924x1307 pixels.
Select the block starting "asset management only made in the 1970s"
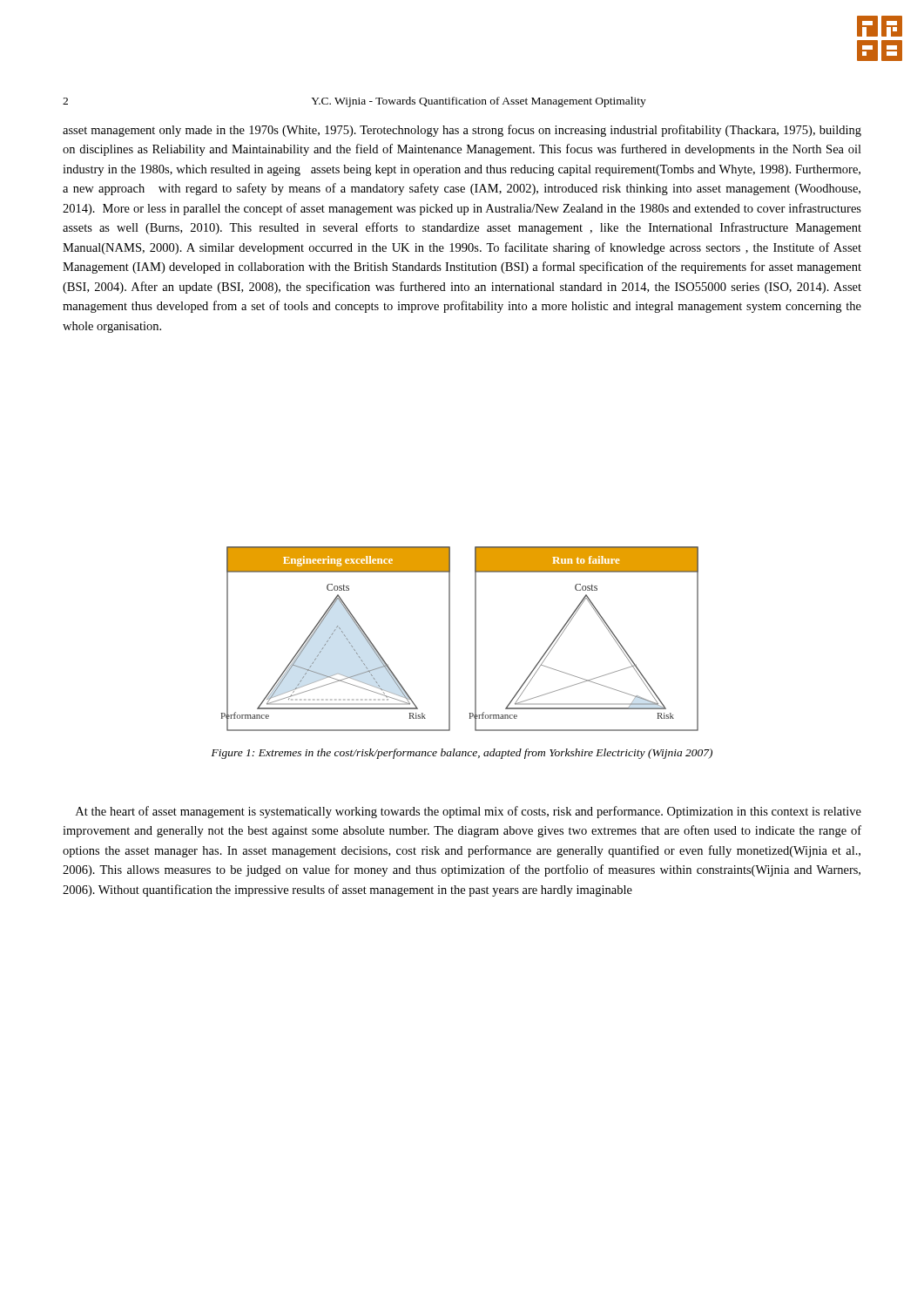coord(462,228)
